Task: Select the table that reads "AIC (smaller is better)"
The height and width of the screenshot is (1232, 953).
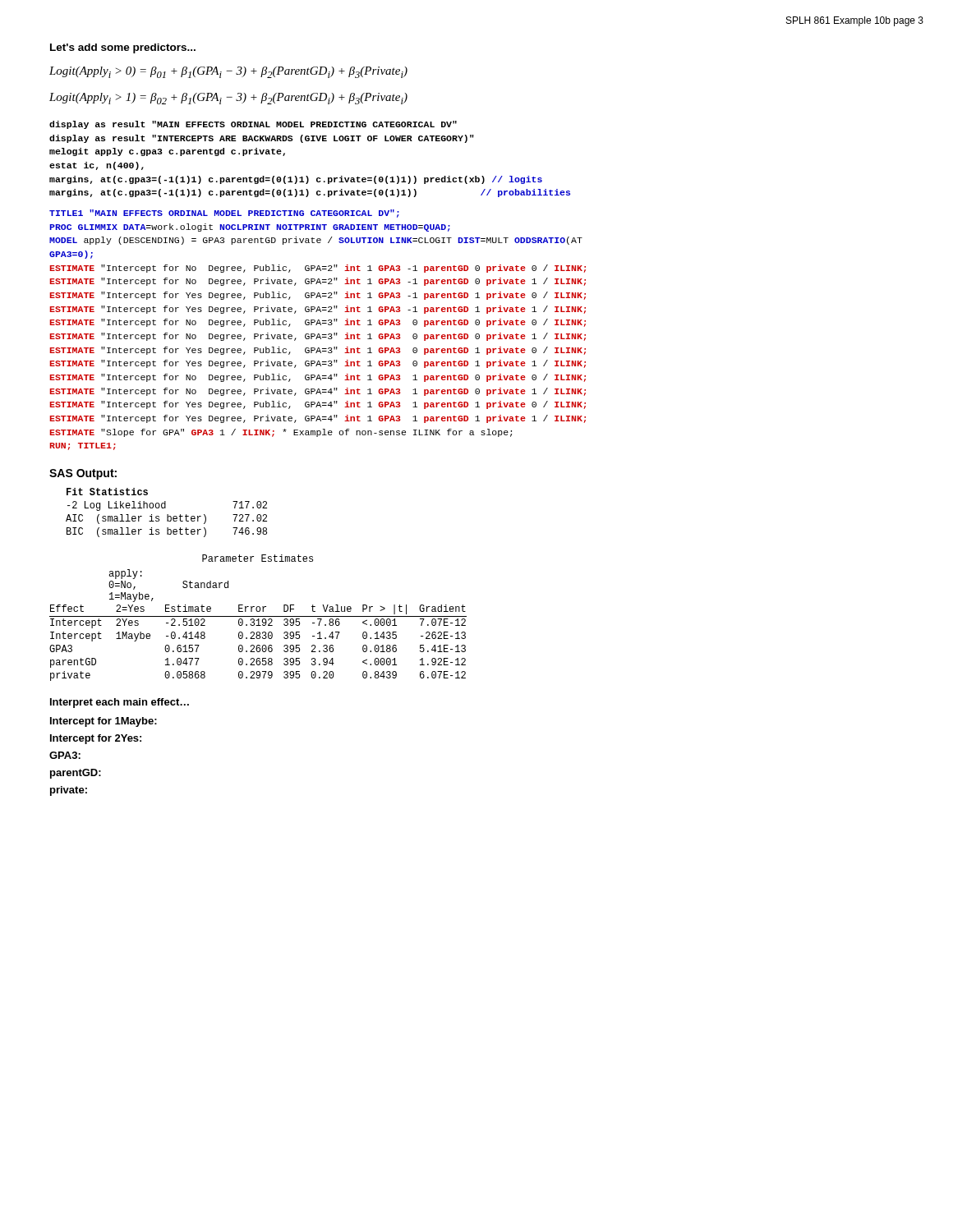Action: pos(476,513)
